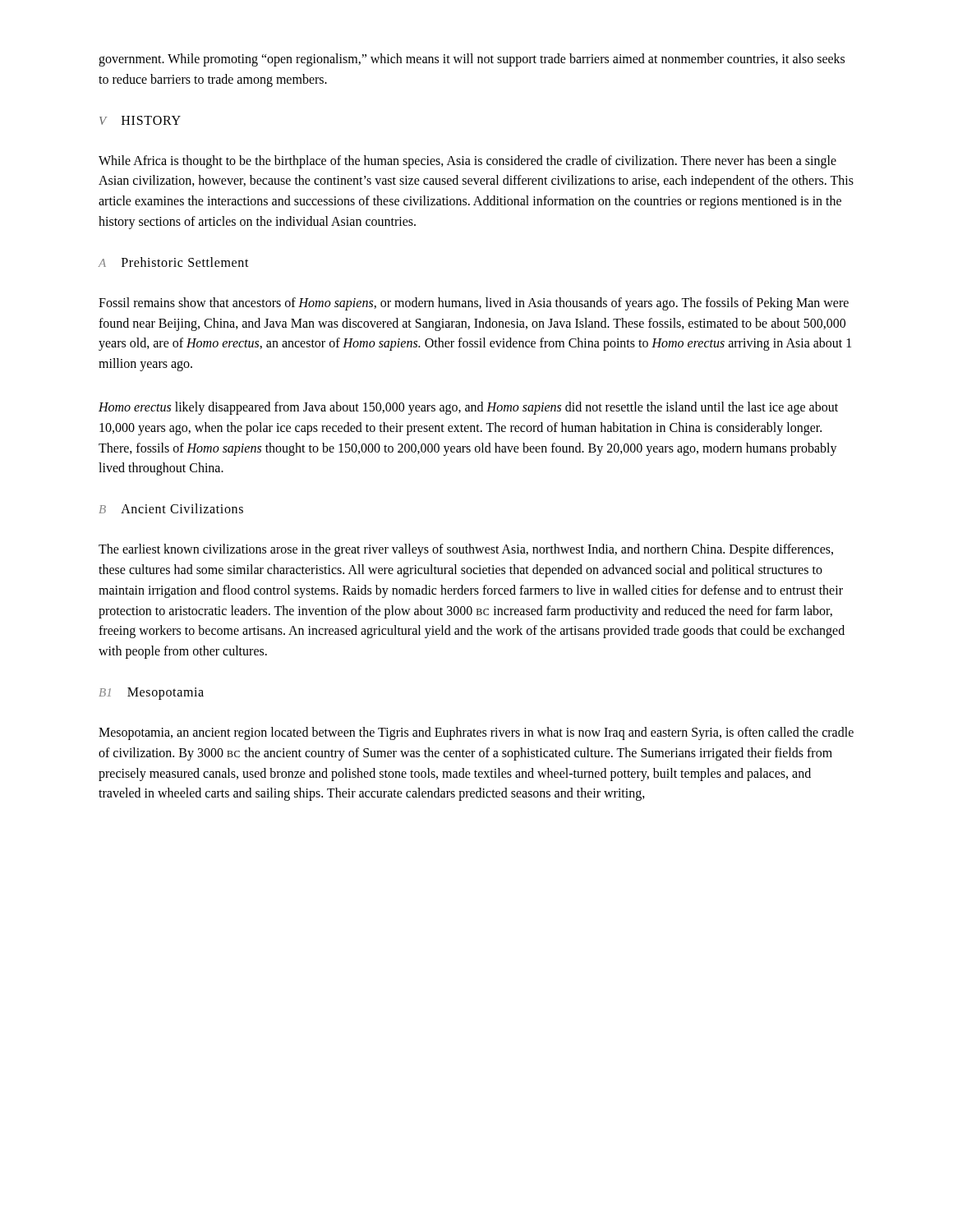Screen dimensions: 1232x953
Task: Select the text starting "The earliest known civilizations arose in the great"
Action: pos(472,600)
